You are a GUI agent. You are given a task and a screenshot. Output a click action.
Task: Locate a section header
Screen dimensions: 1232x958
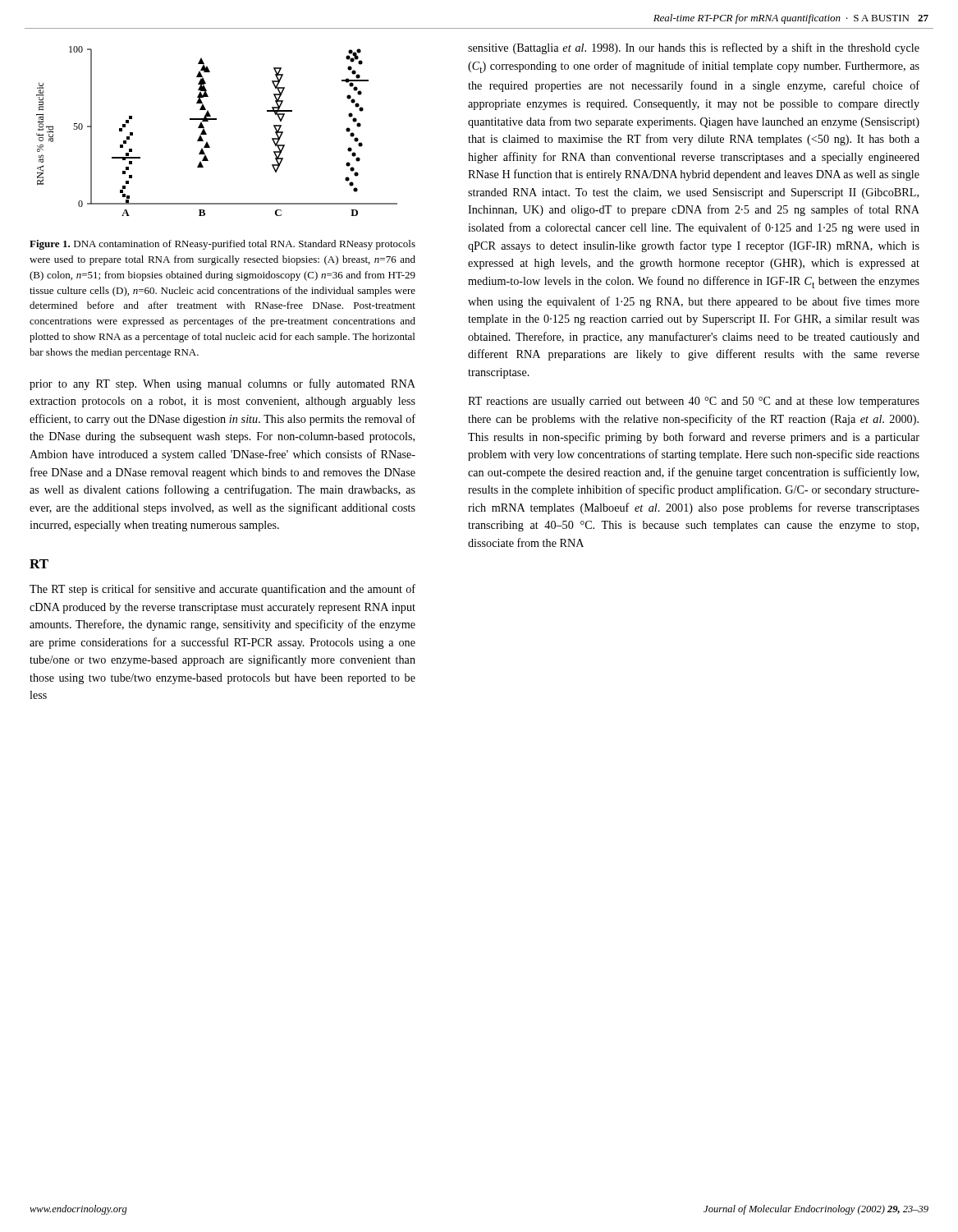coord(39,564)
